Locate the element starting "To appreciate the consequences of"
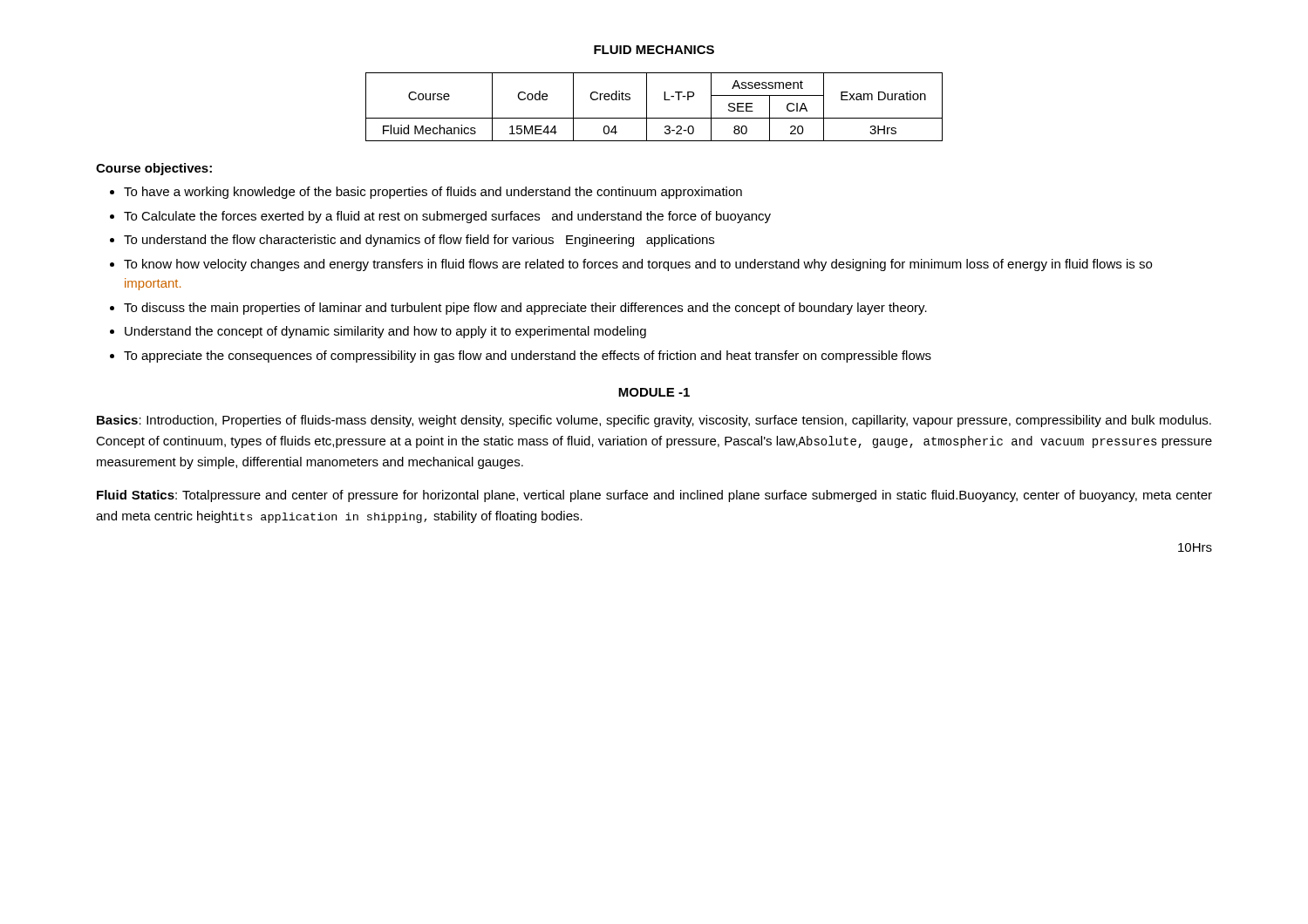 (528, 355)
